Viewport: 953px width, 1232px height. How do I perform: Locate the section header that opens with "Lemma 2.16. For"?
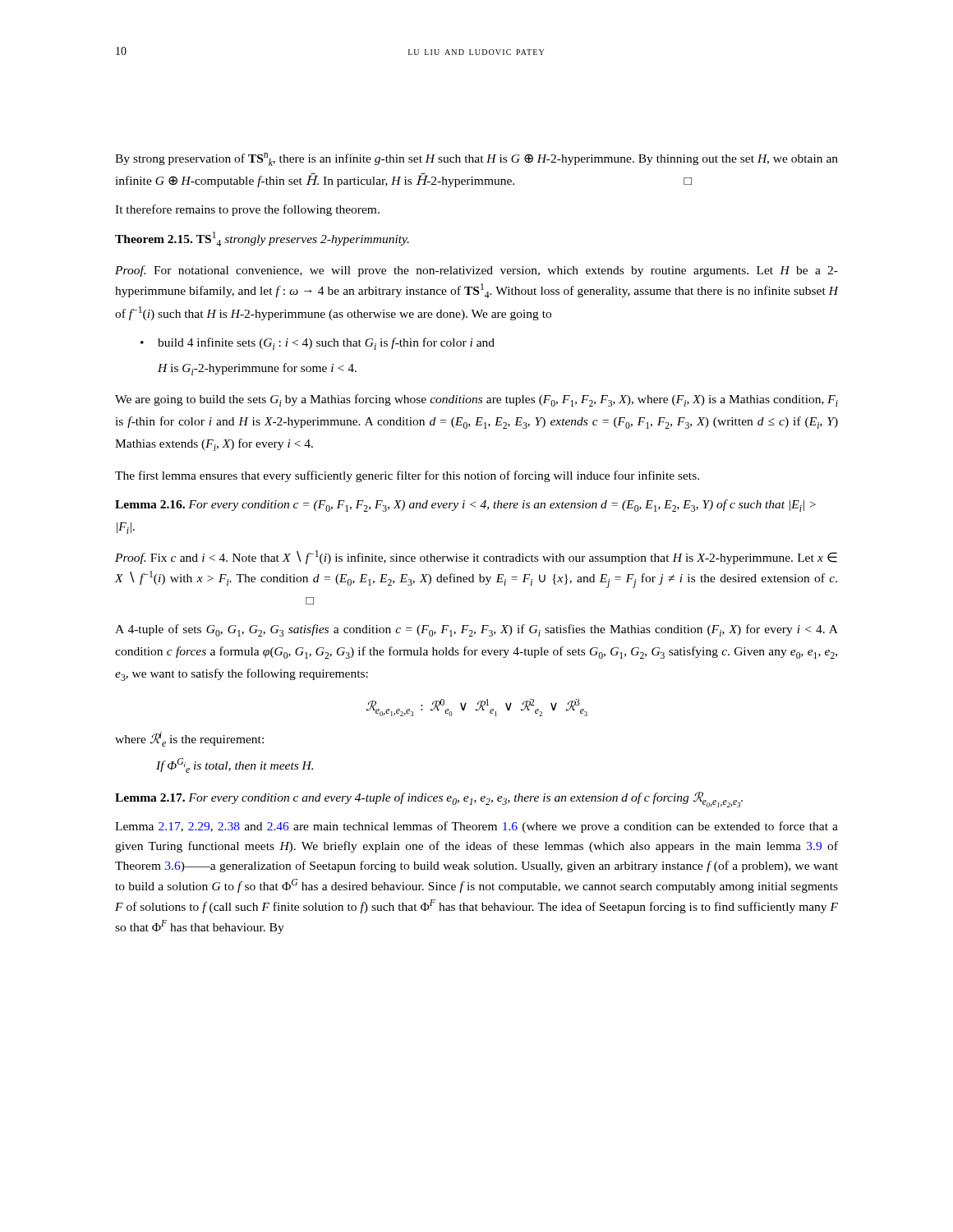tap(466, 516)
